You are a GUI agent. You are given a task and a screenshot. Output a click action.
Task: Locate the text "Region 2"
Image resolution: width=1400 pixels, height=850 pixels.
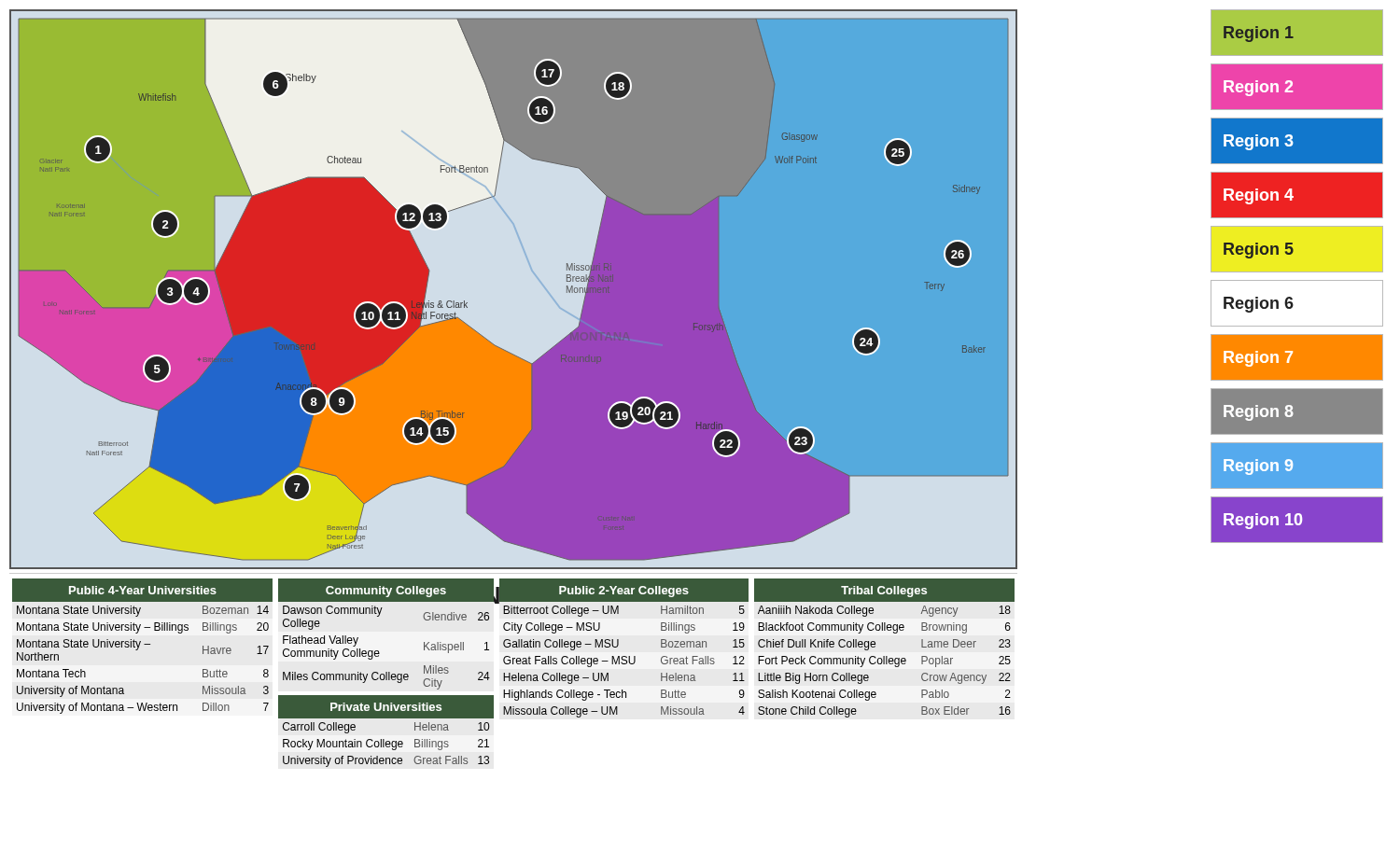coord(1258,86)
